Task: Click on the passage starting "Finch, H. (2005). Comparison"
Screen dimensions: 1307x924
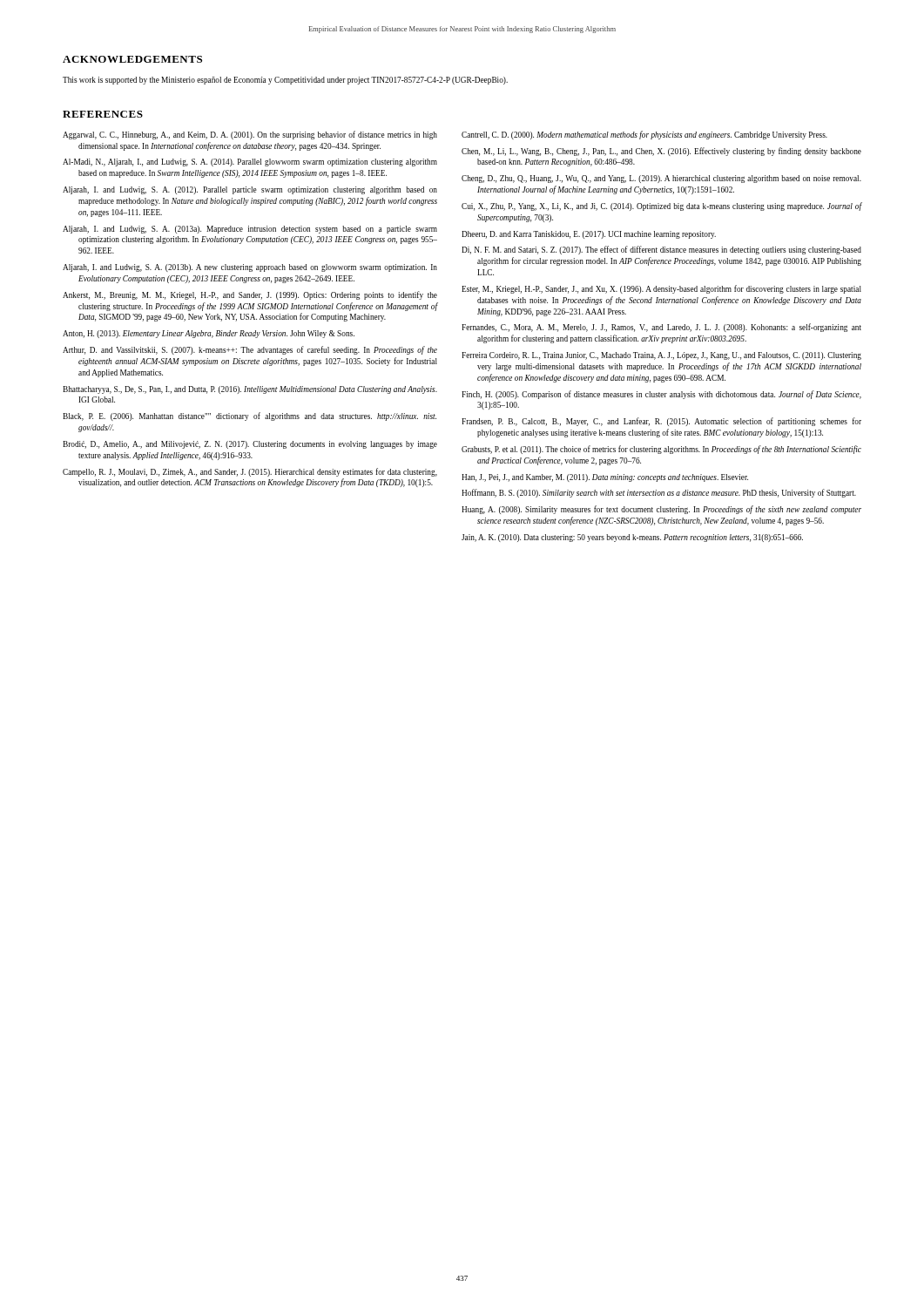Action: pos(661,400)
